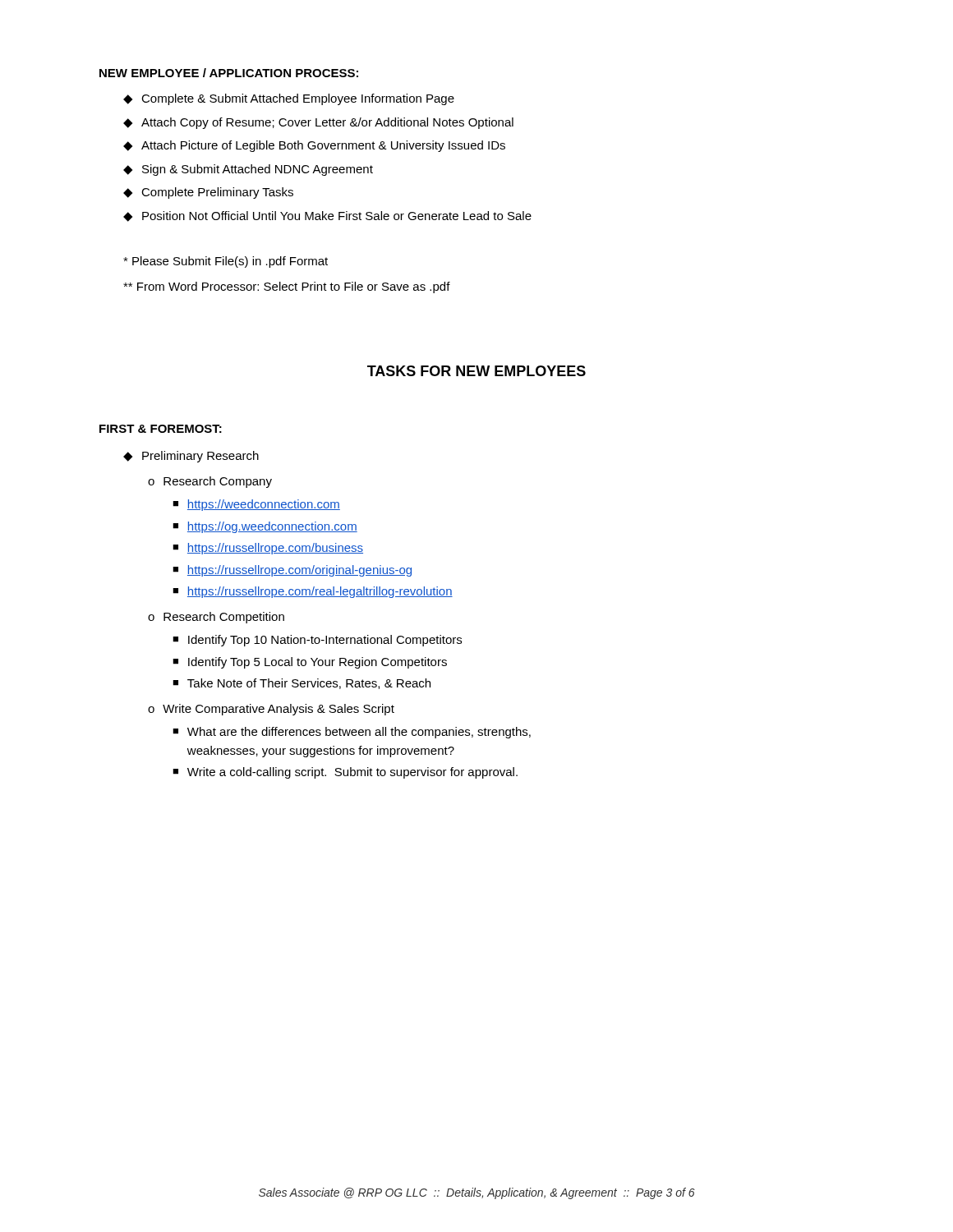
Task: Click where it says "■ https://russellrope.com/original-genius-og"
Action: click(x=293, y=570)
